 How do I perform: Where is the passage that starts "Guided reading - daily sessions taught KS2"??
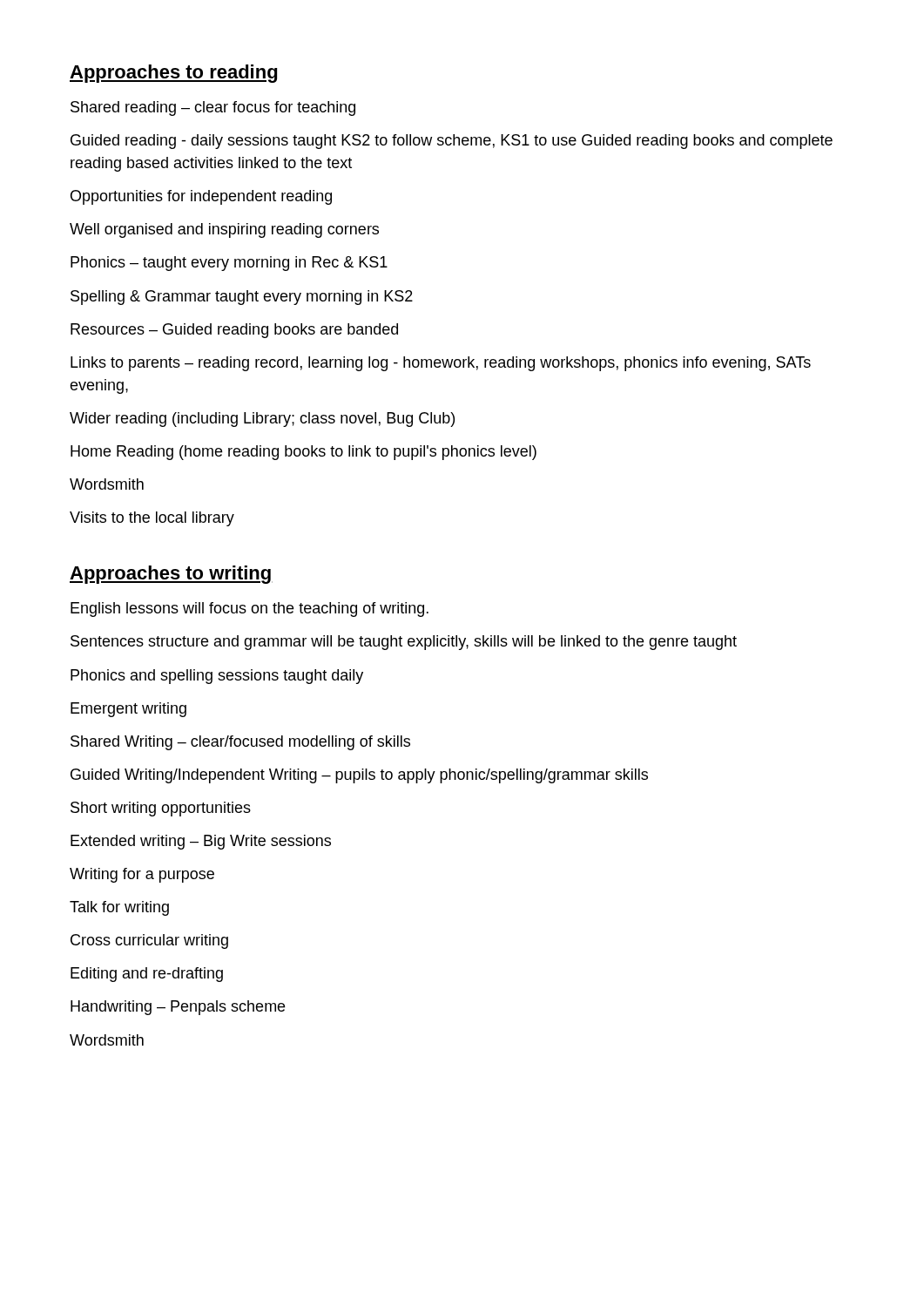point(451,152)
